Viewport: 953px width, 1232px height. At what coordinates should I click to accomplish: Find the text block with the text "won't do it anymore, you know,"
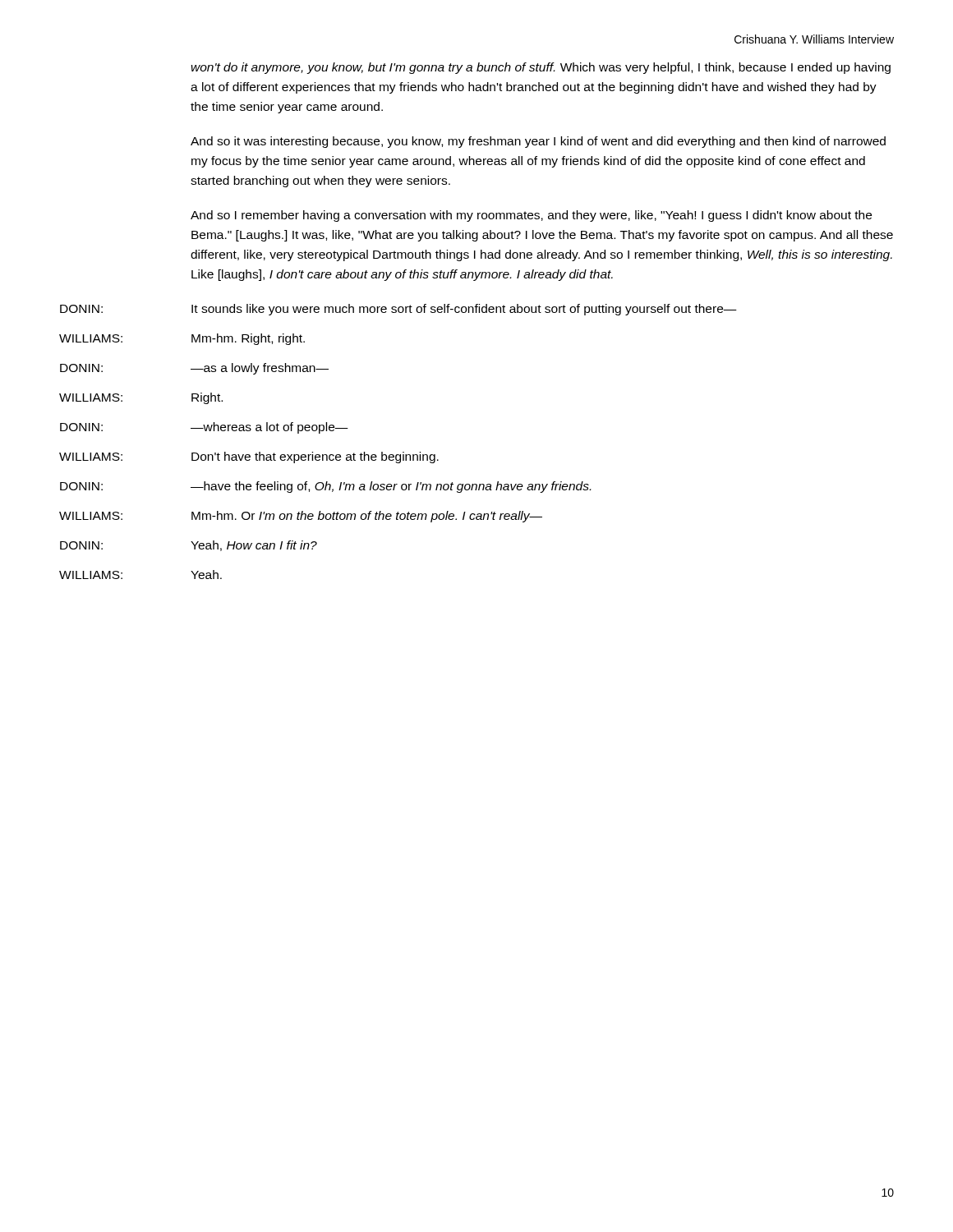pyautogui.click(x=542, y=171)
